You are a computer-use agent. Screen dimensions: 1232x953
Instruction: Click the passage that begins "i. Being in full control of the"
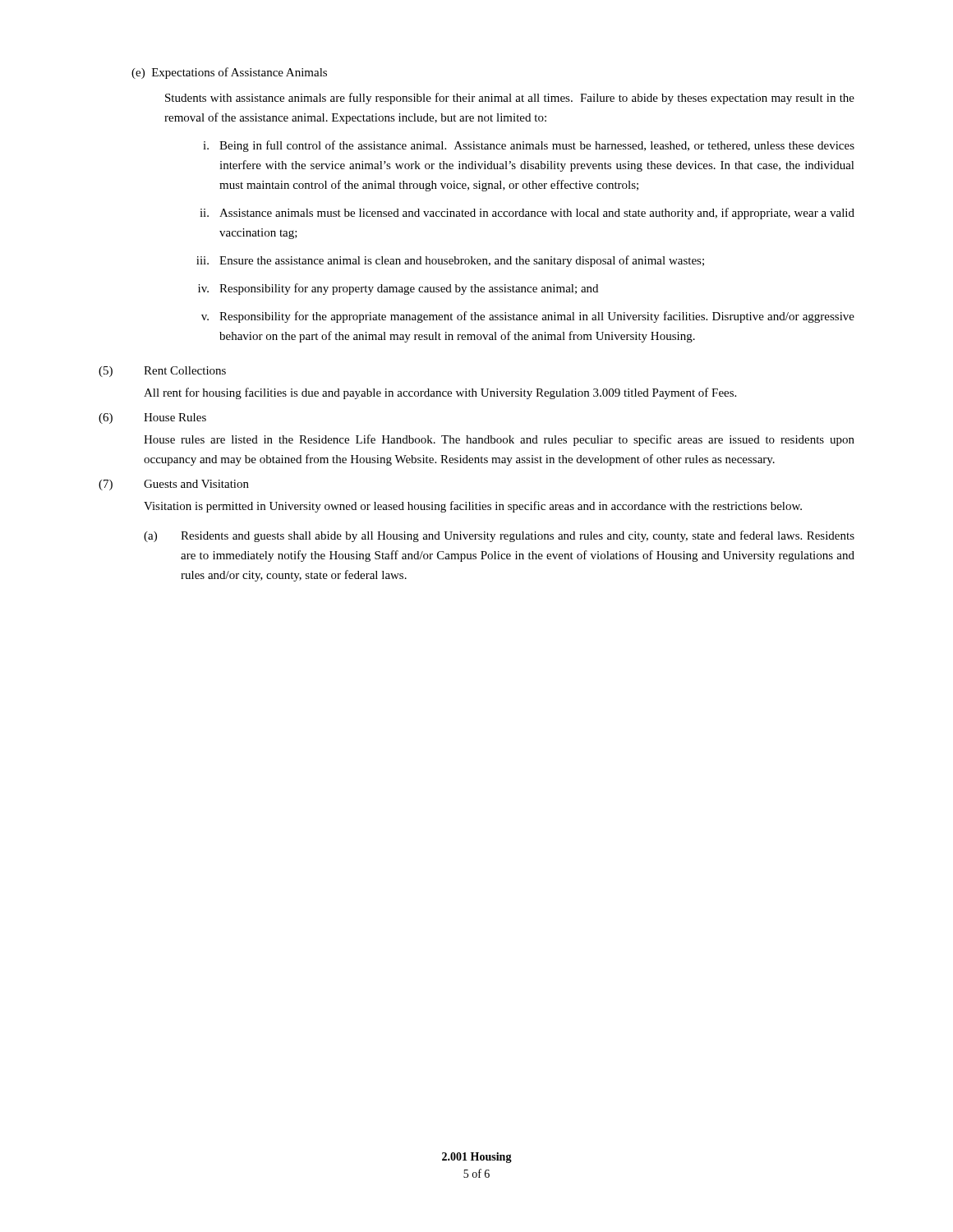tap(509, 165)
